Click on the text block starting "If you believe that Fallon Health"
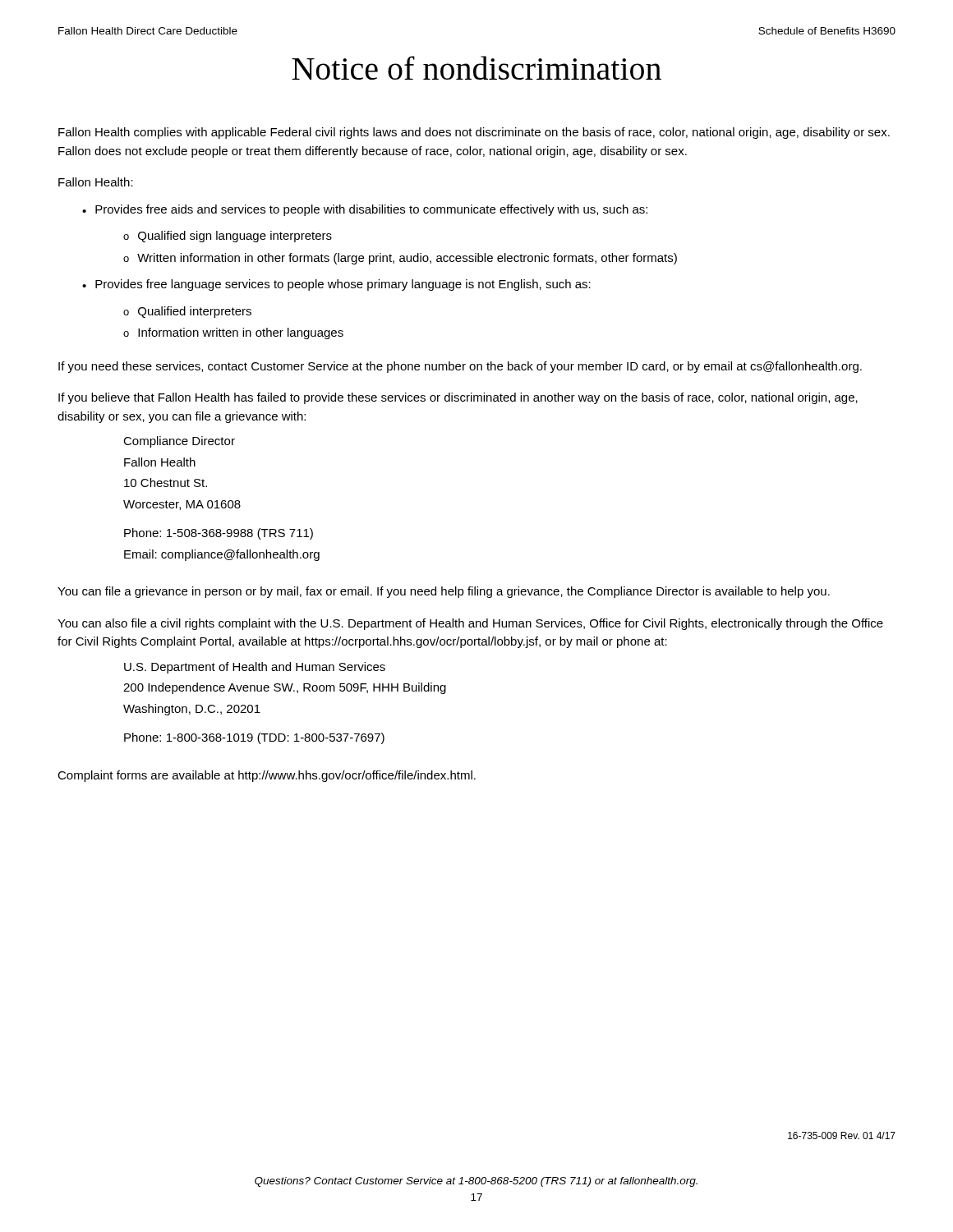The width and height of the screenshot is (953, 1232). [476, 407]
